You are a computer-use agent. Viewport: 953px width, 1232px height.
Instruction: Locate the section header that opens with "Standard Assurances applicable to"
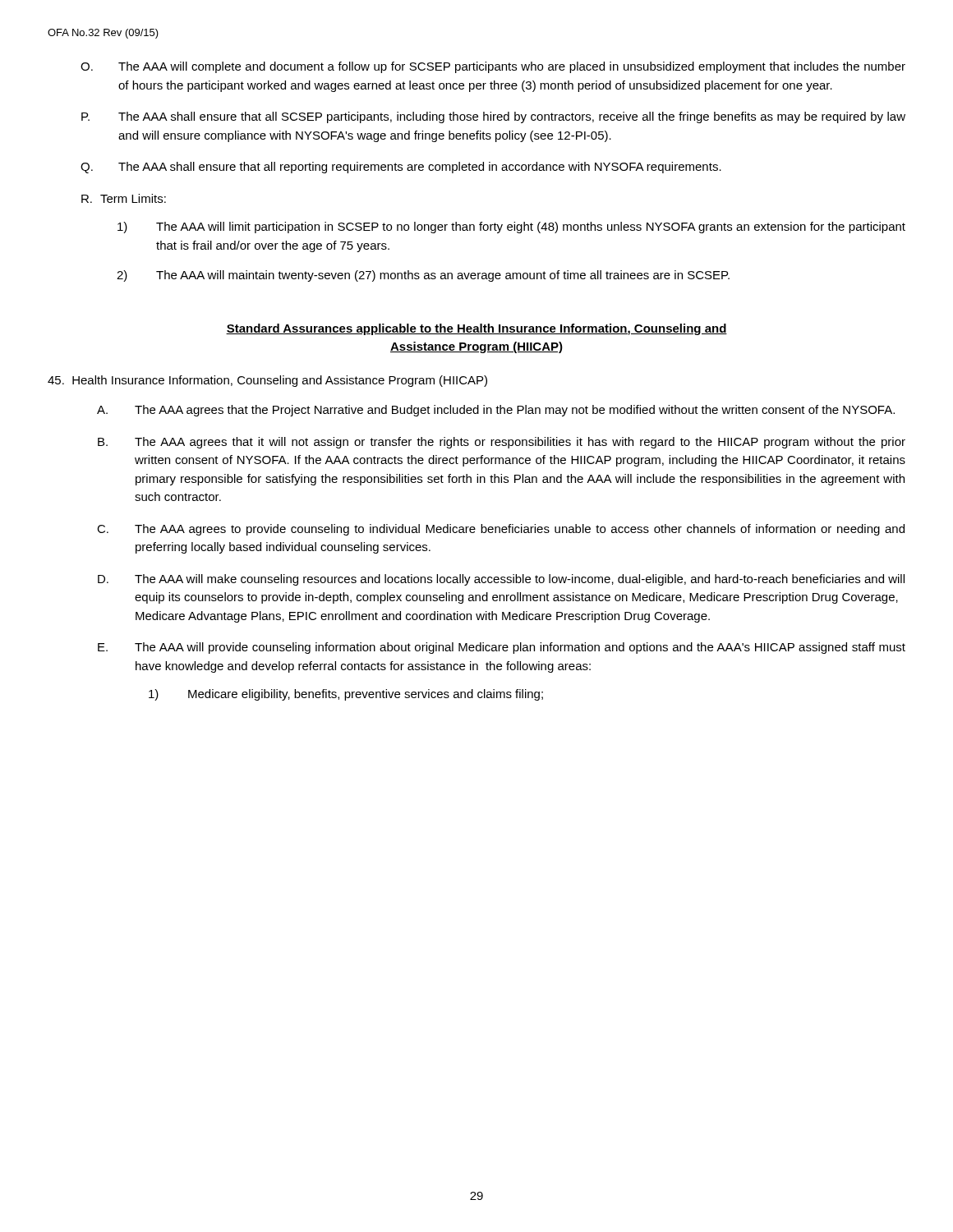476,337
